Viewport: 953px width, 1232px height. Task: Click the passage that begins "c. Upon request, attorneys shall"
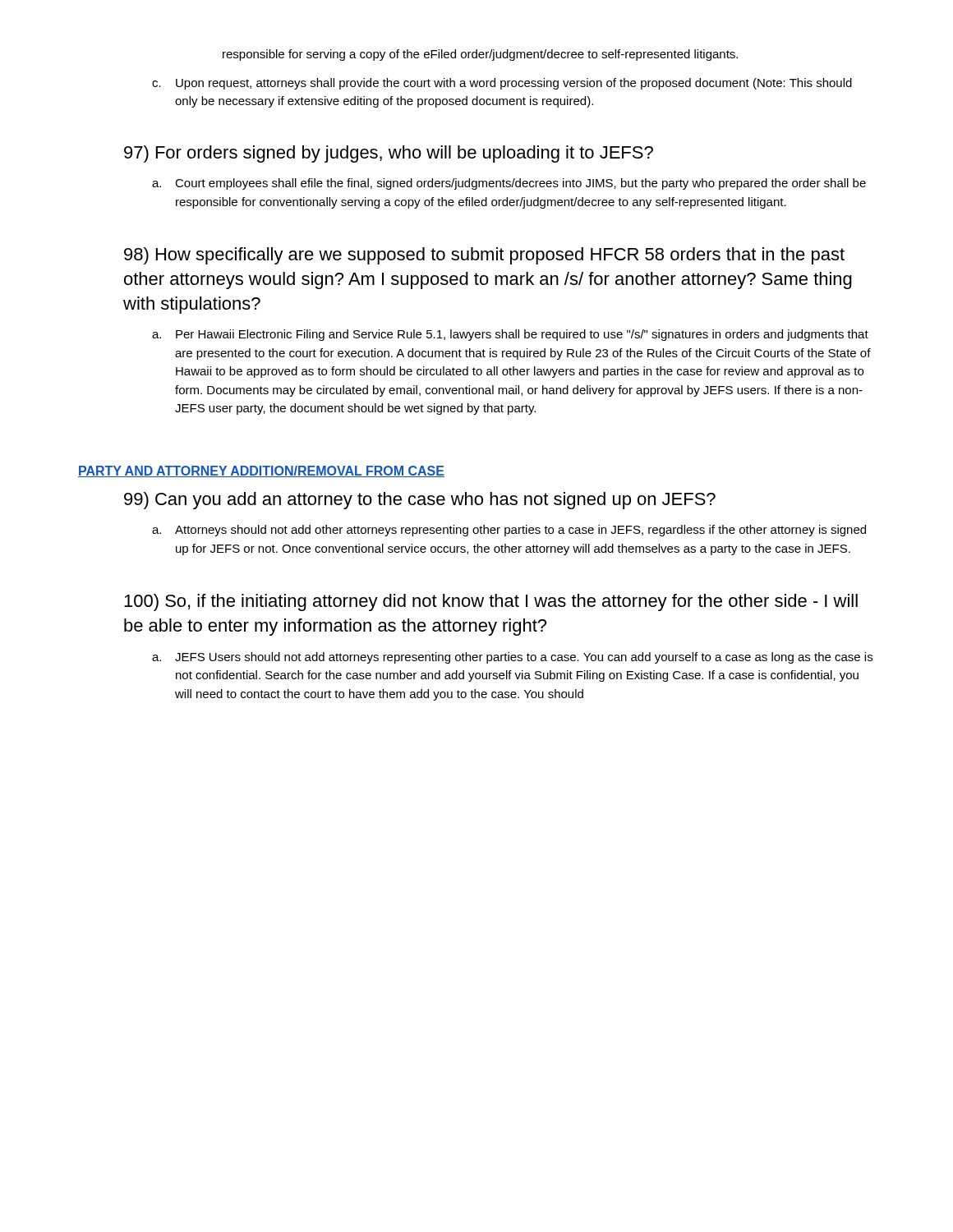click(513, 92)
